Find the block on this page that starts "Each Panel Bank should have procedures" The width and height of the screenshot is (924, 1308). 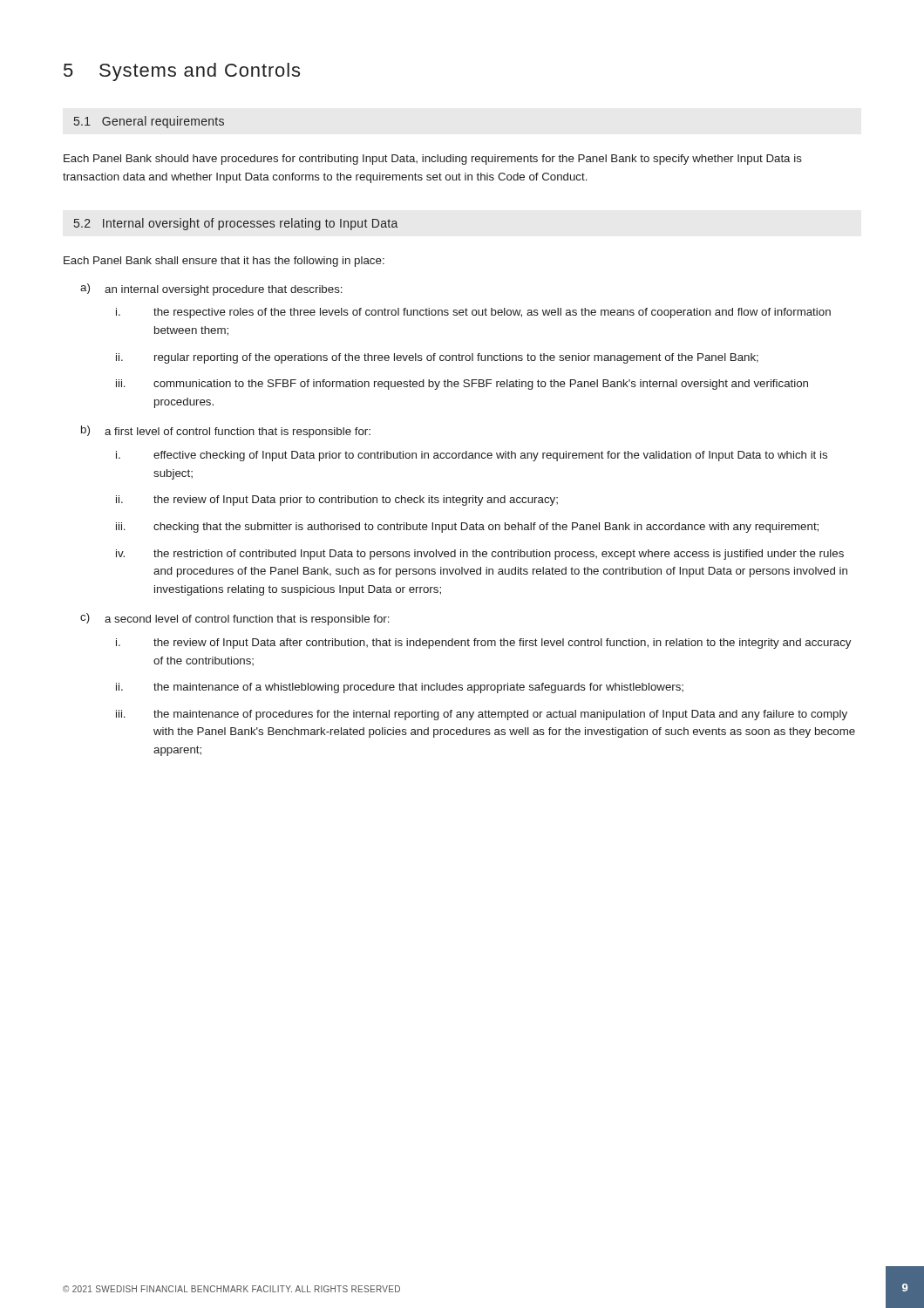[x=432, y=167]
